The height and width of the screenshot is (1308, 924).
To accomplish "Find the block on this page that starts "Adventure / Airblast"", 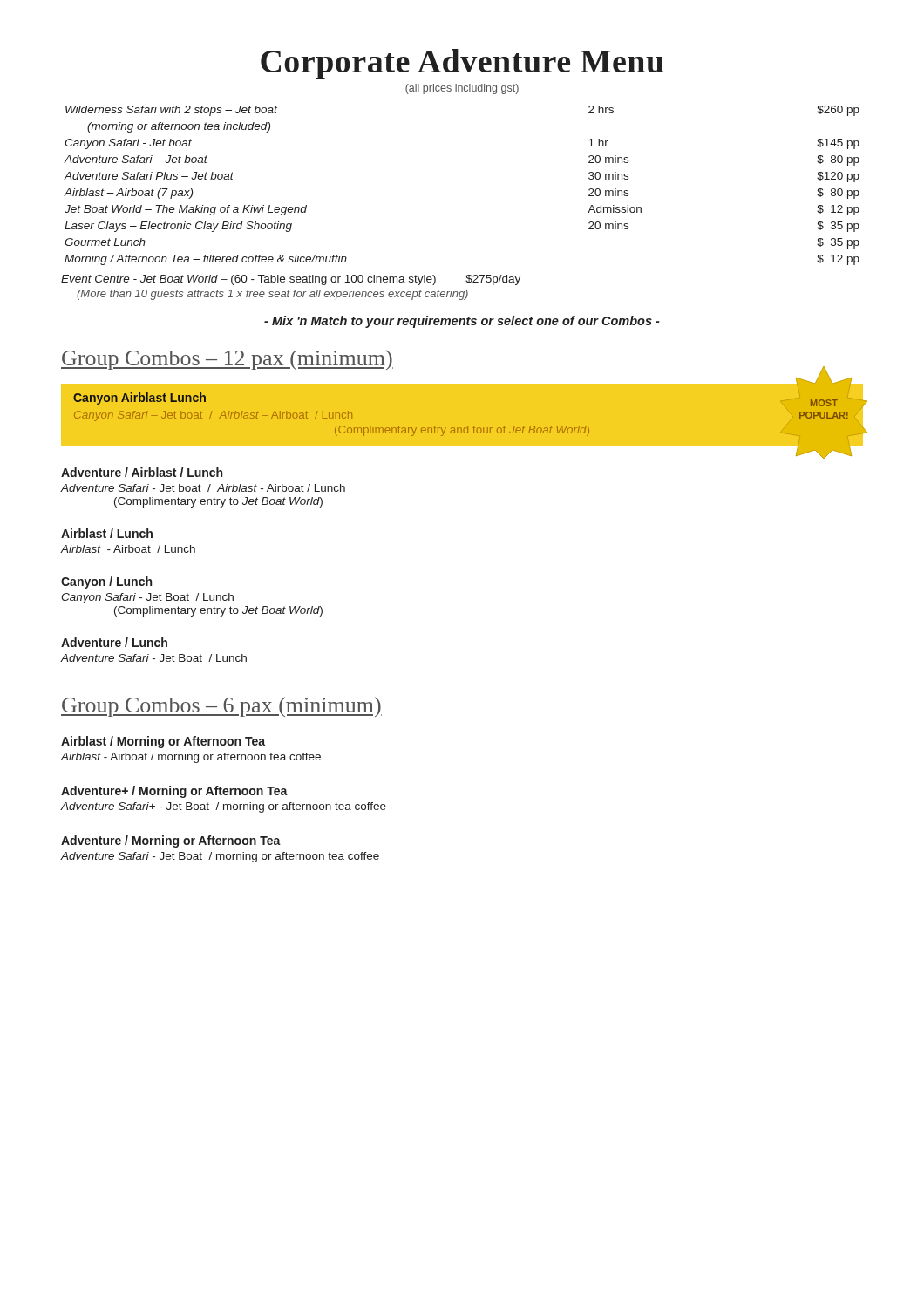I will click(x=142, y=472).
